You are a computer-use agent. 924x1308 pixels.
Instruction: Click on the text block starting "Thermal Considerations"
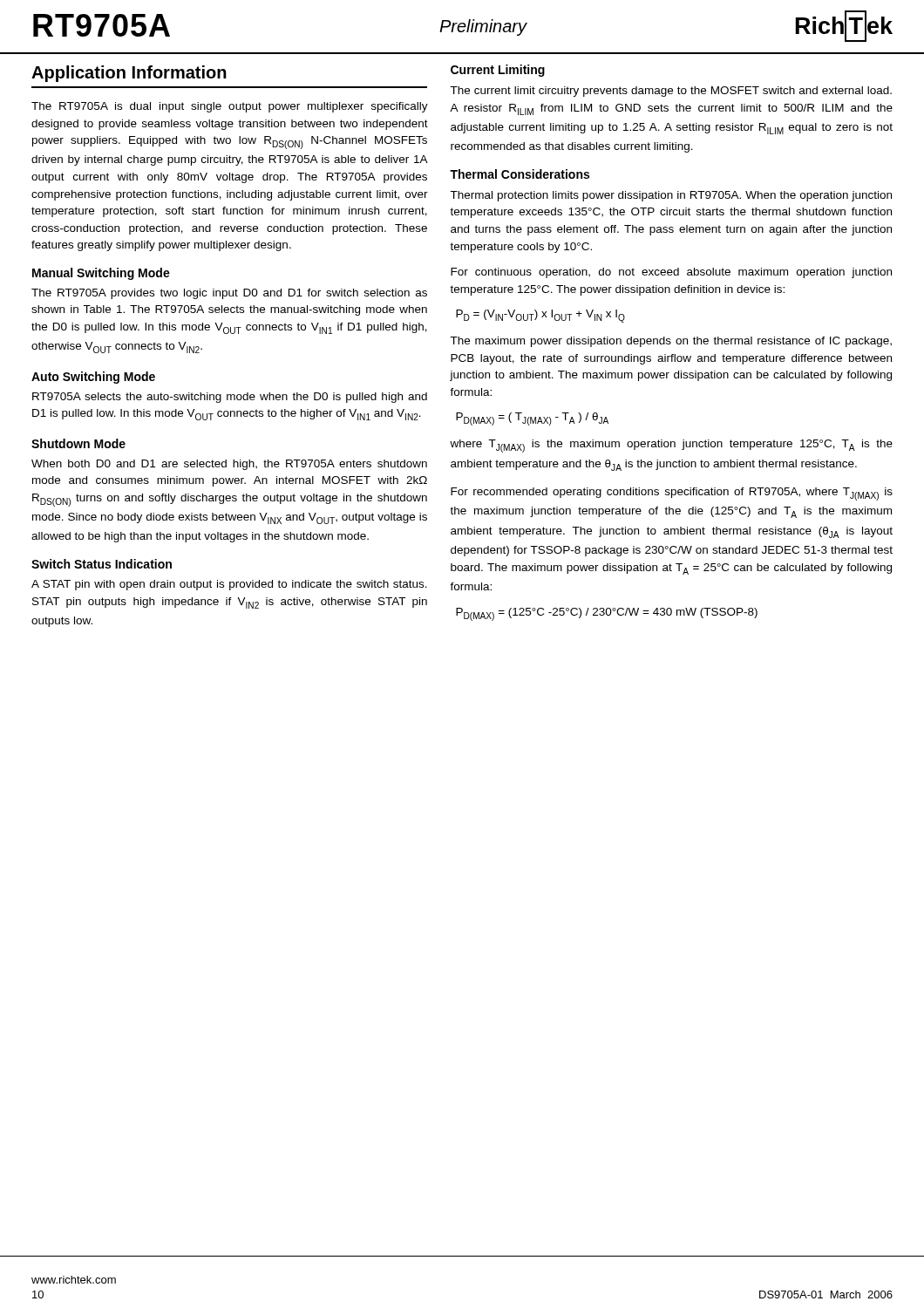520,174
